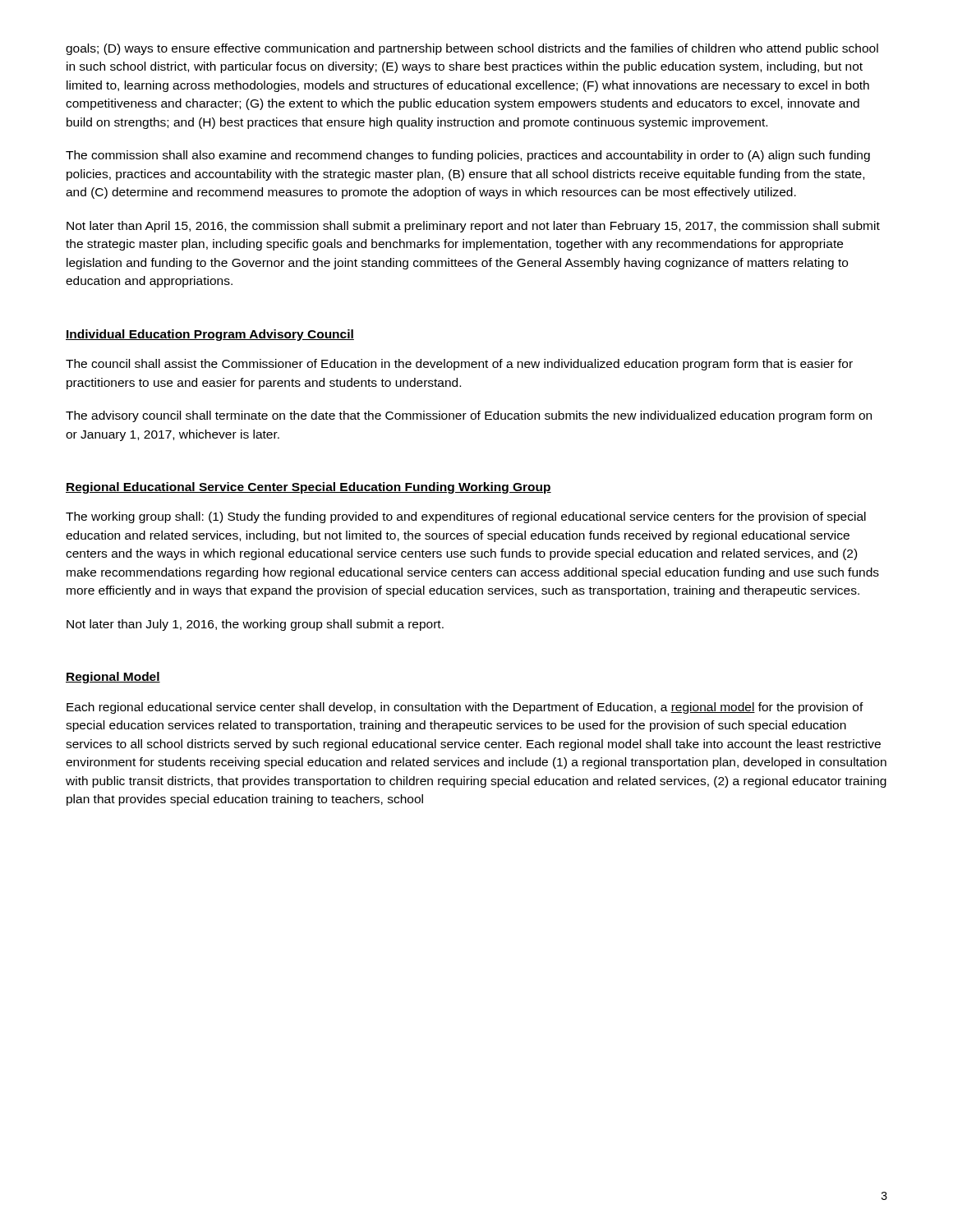953x1232 pixels.
Task: Find the block on this page that starts "The advisory council shall terminate"
Action: tap(469, 424)
